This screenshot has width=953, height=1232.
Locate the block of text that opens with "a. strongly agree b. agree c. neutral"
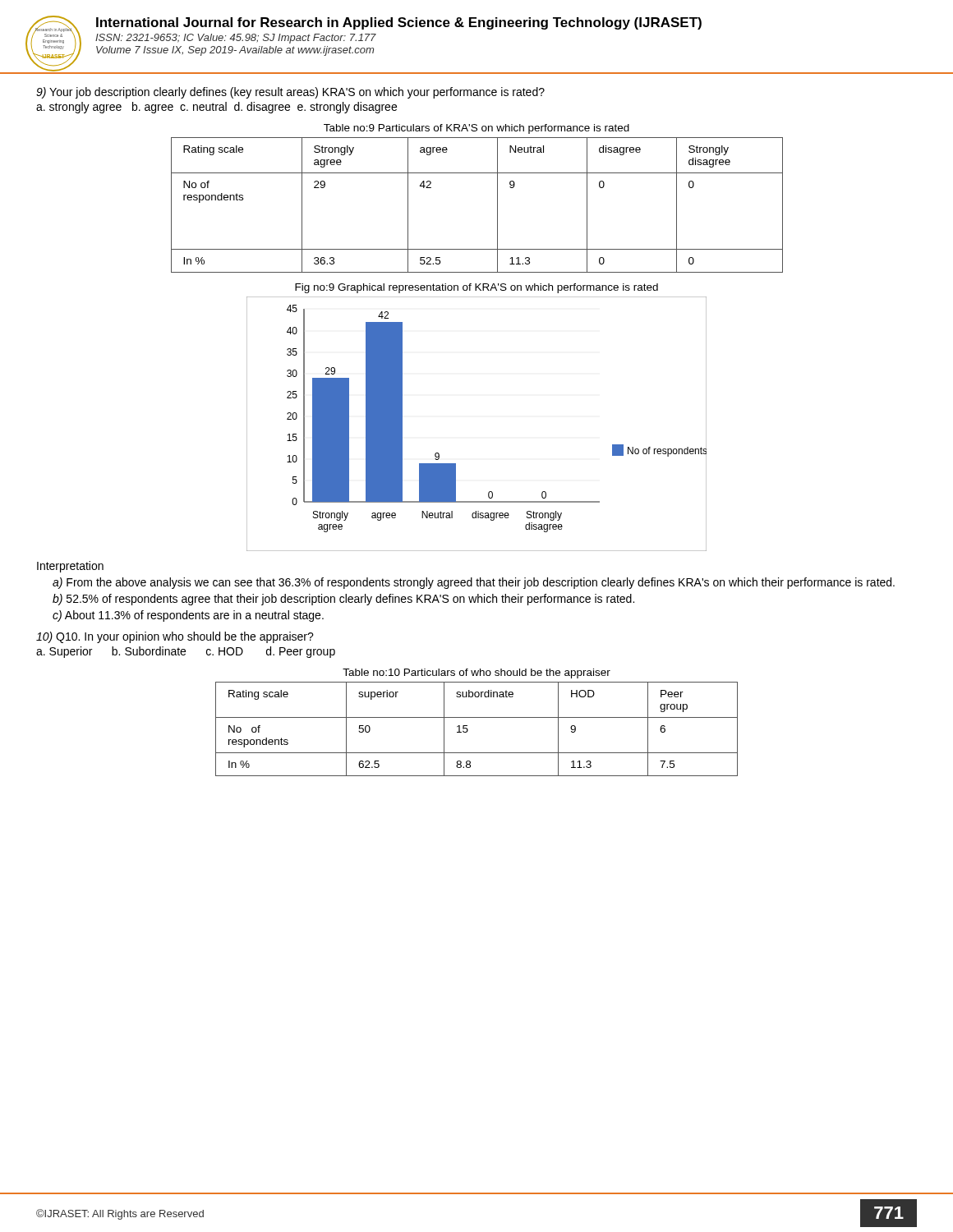[217, 107]
